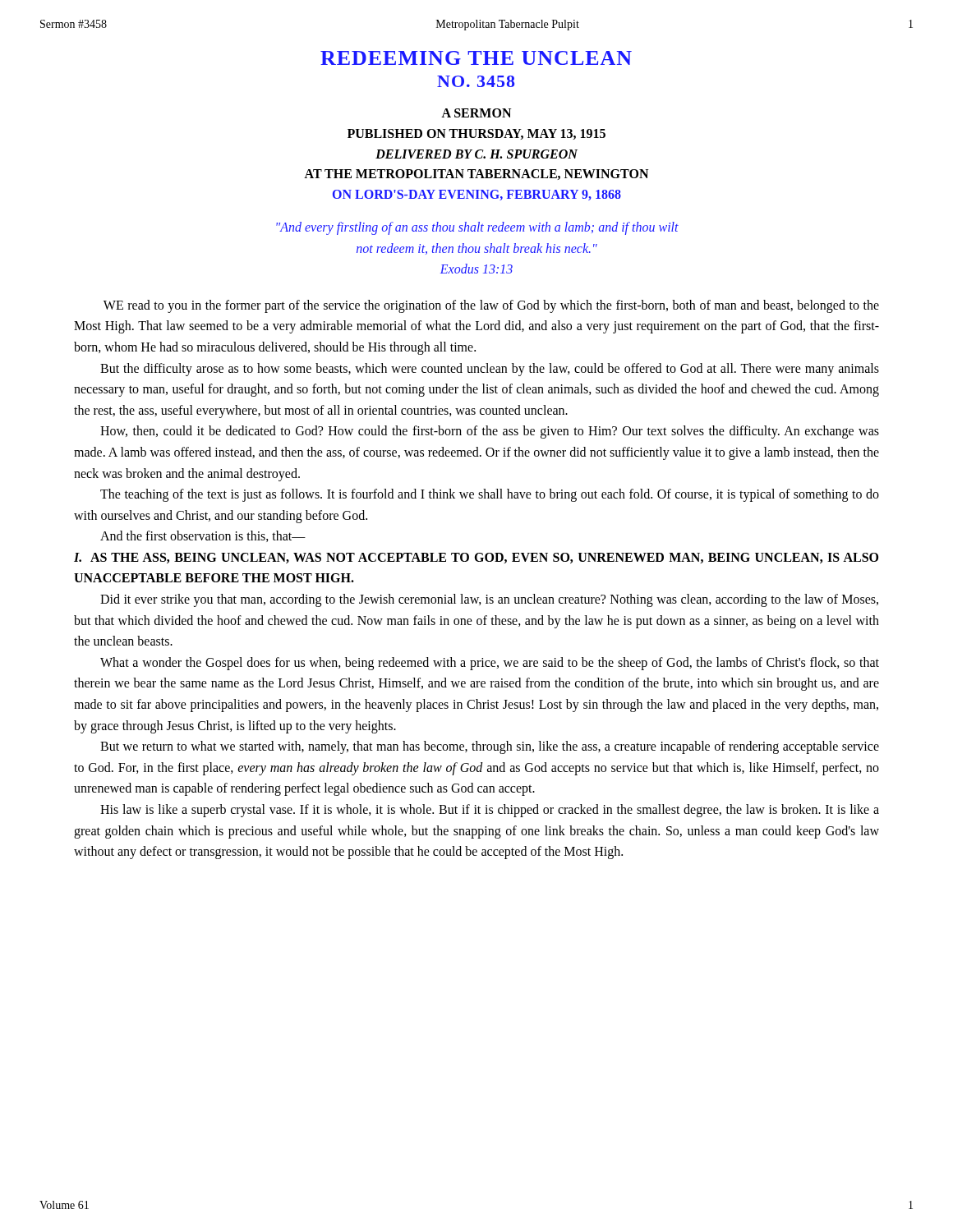Locate the text block that reads "What a wonder the Gospel does for"

pos(476,694)
